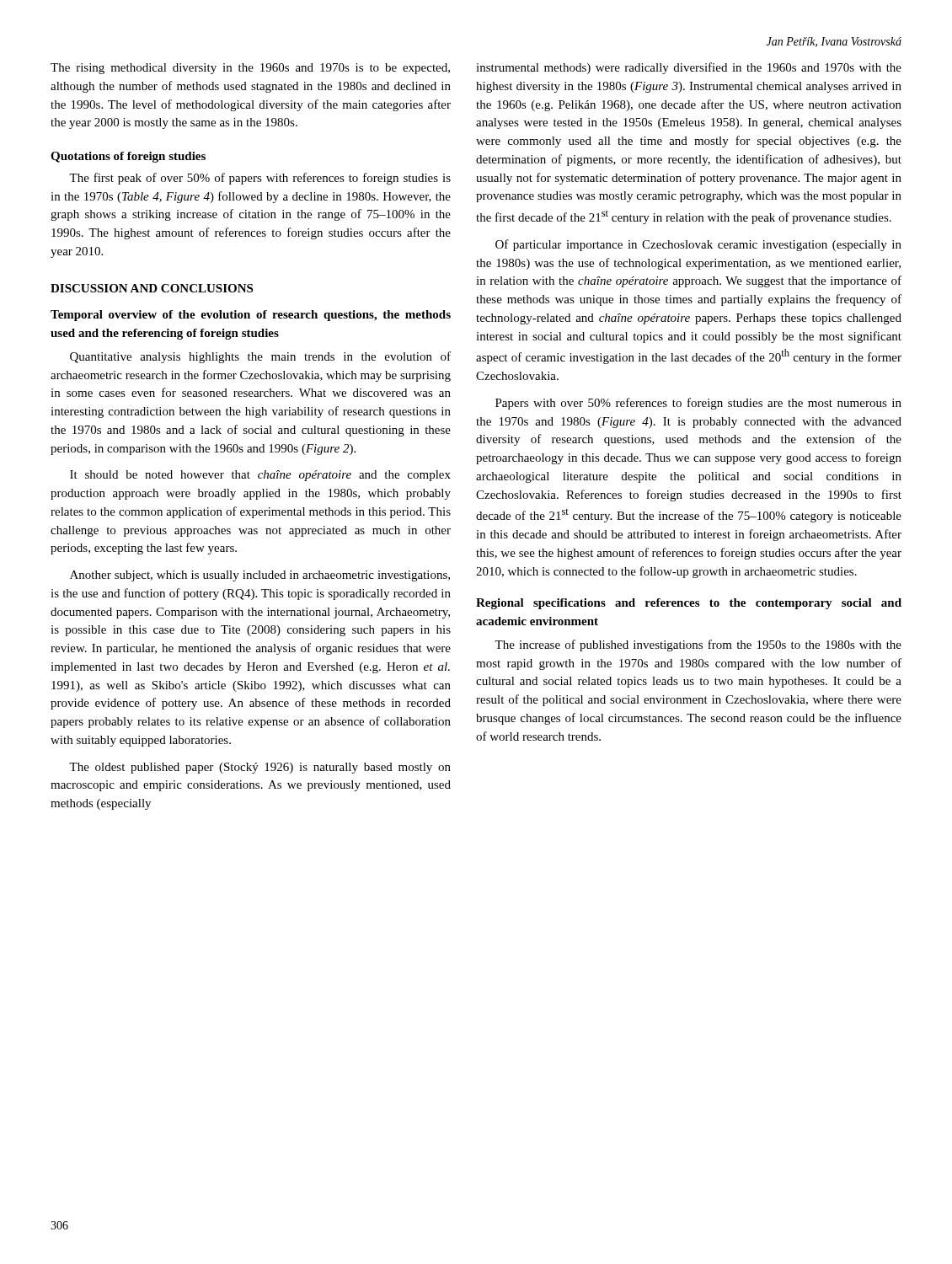Navigate to the element starting "Another subject, which is usually included"

coord(251,658)
